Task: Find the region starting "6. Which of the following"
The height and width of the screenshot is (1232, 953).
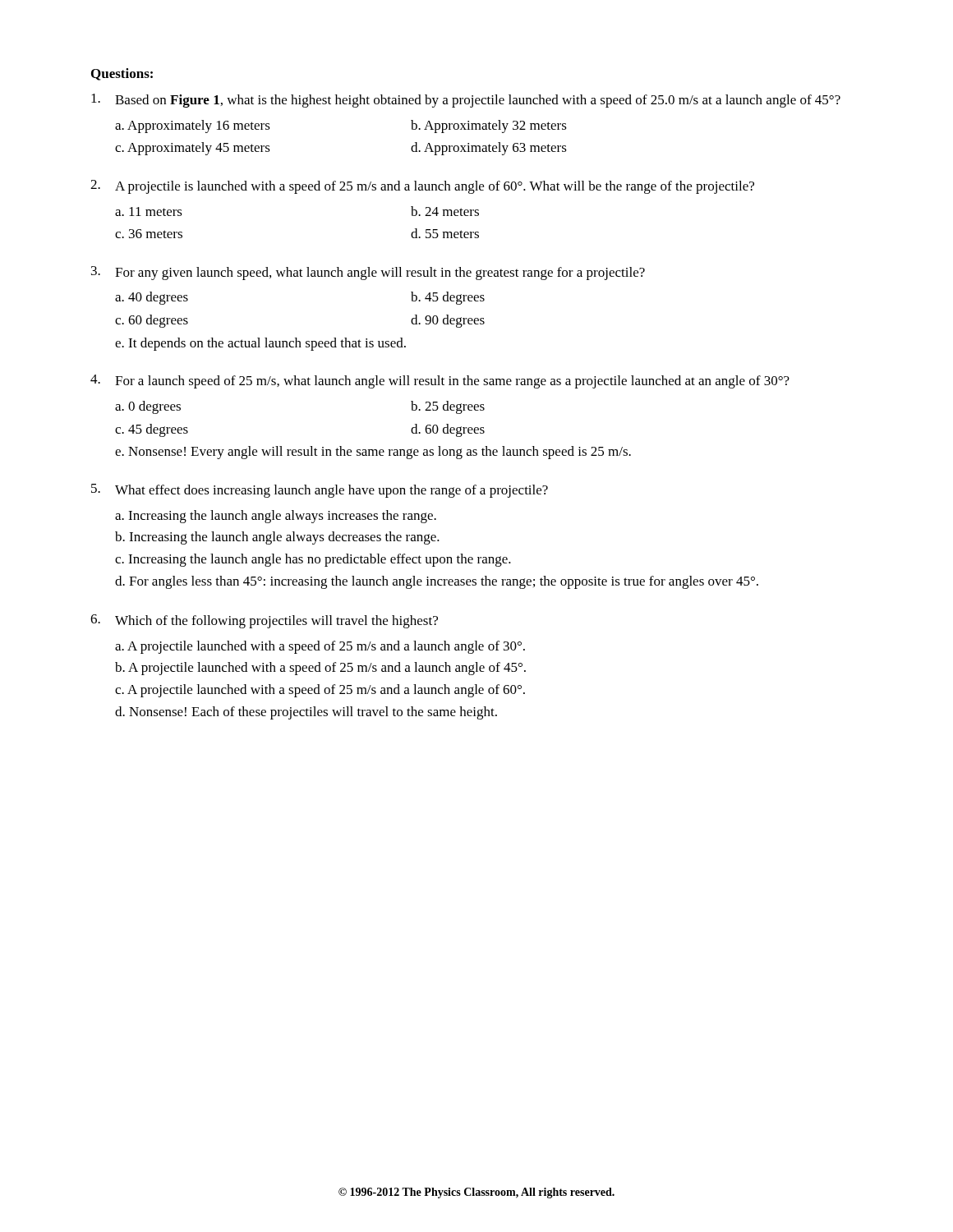Action: (x=481, y=668)
